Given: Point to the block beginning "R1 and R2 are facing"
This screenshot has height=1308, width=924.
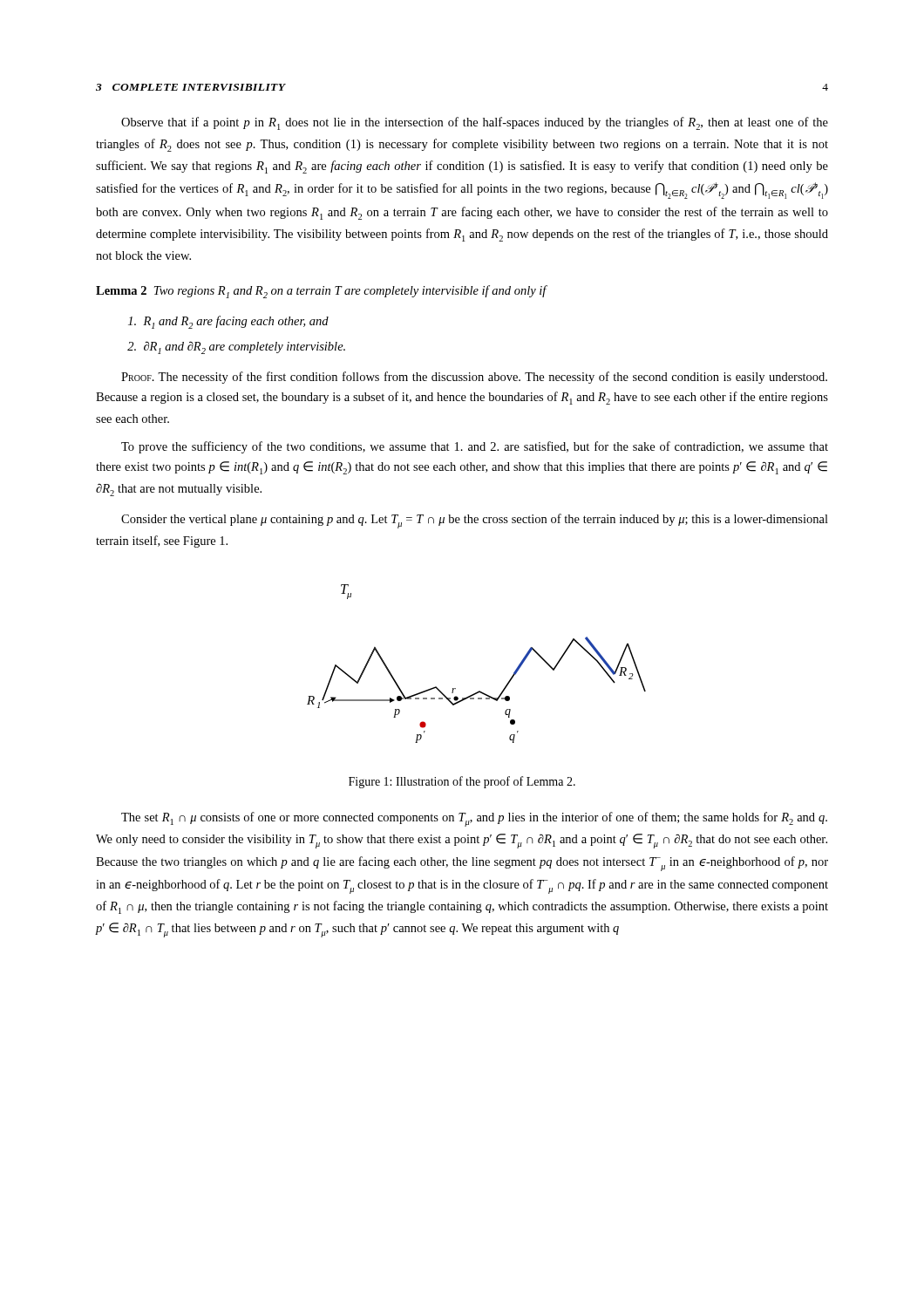Looking at the screenshot, I should [228, 322].
